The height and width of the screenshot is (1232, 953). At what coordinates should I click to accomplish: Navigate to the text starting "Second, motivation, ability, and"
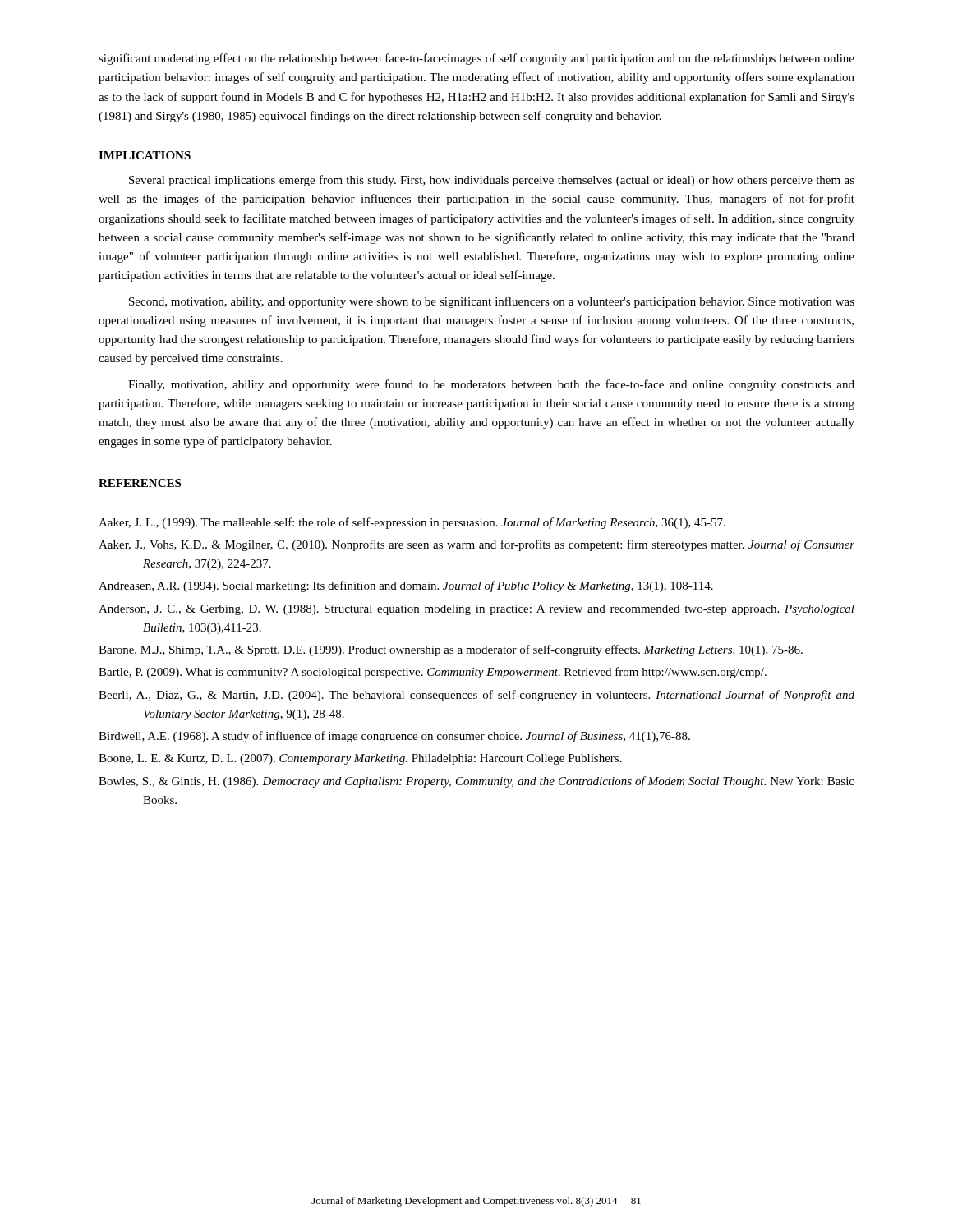[x=476, y=330]
